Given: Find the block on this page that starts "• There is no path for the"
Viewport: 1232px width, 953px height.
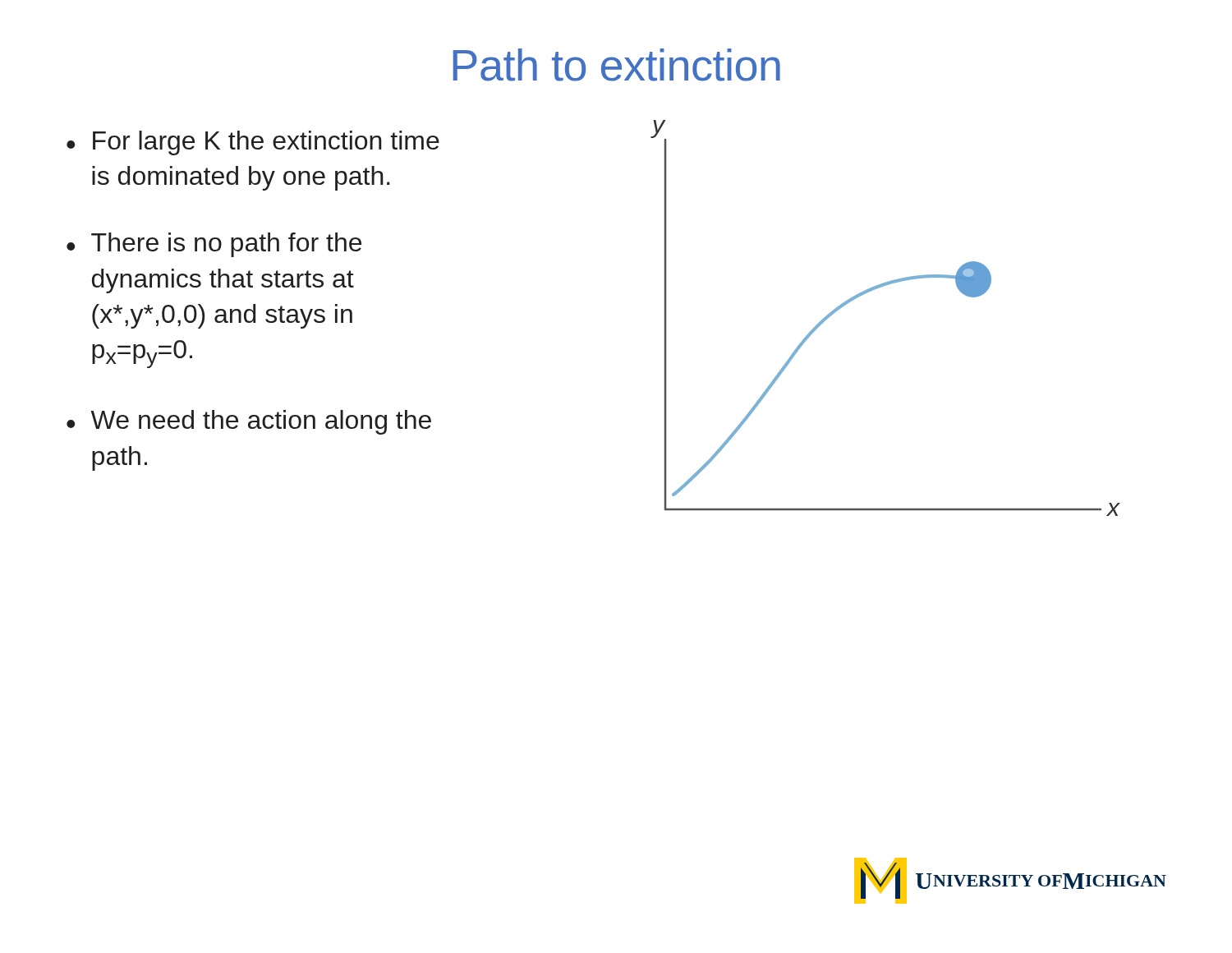Looking at the screenshot, I should click(x=263, y=298).
